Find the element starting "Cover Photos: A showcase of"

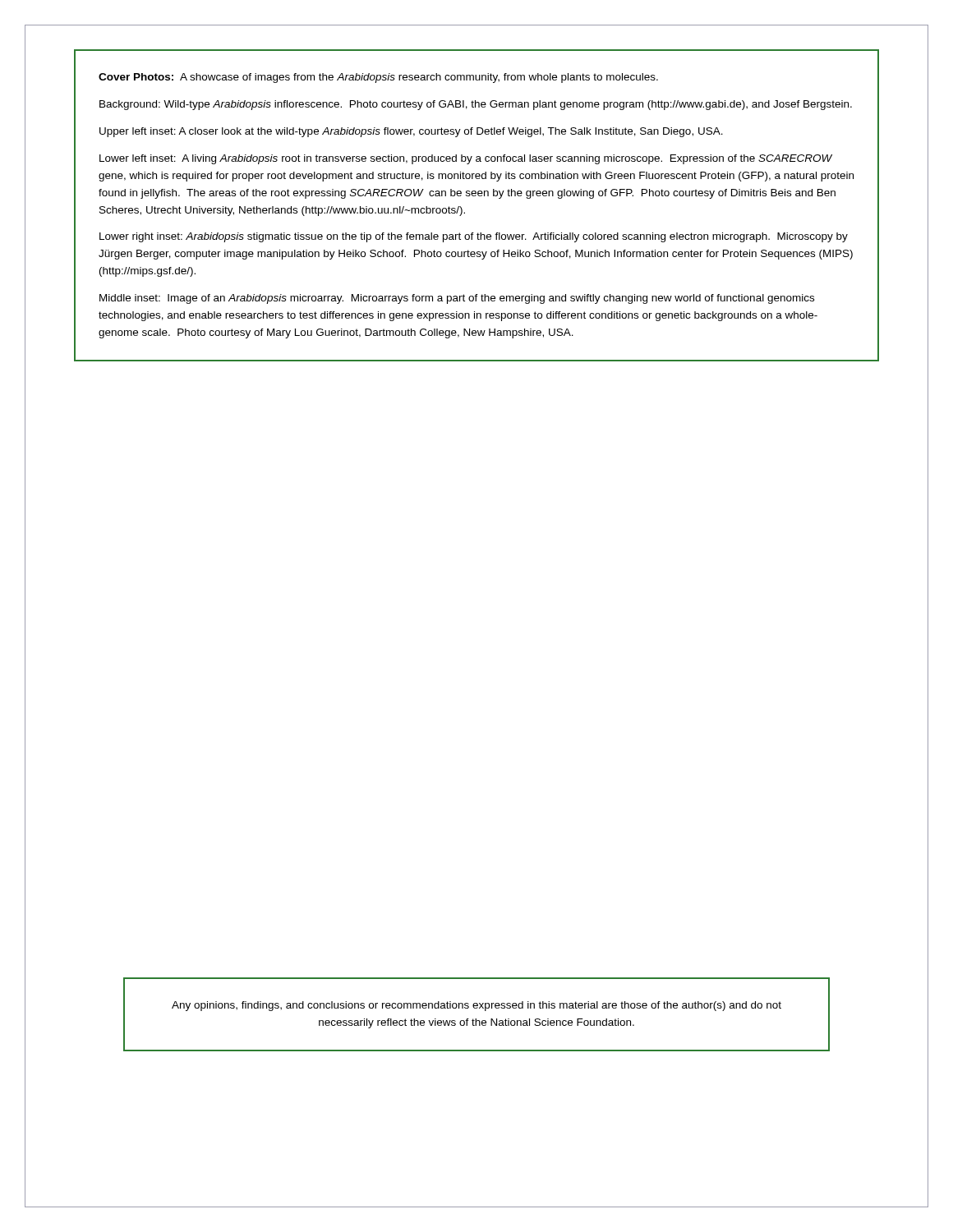(x=476, y=205)
